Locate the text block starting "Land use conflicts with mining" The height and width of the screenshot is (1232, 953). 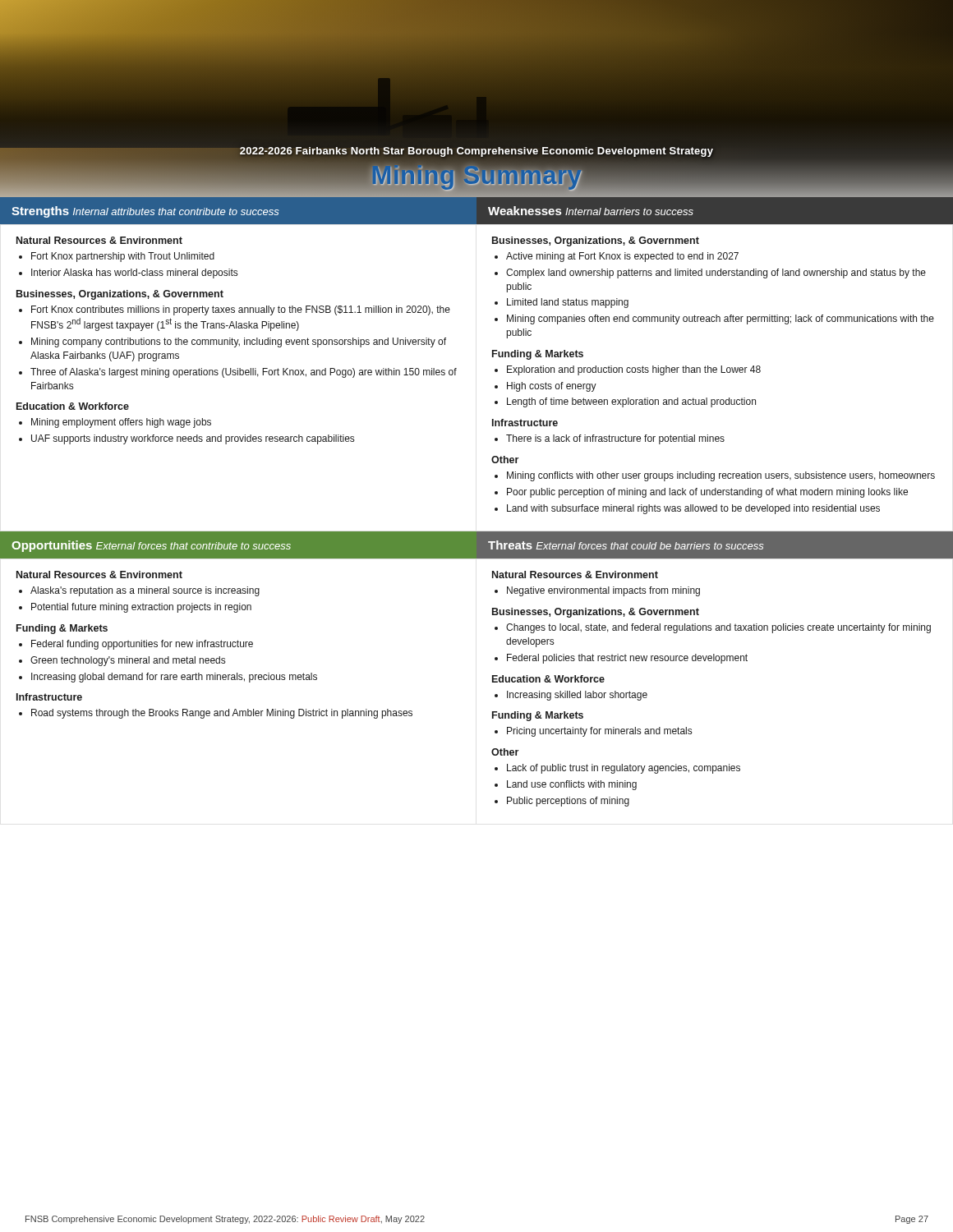[x=572, y=784]
